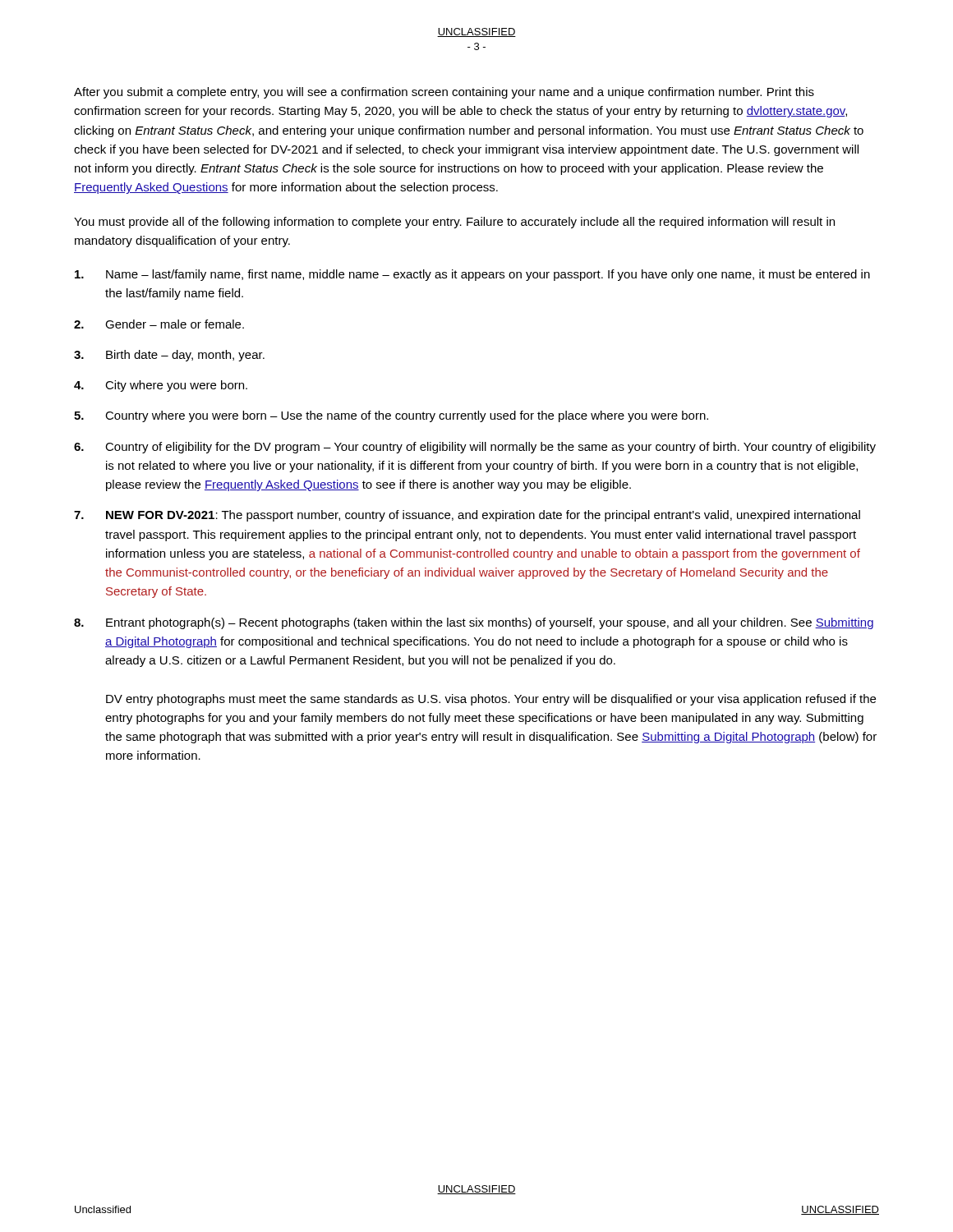This screenshot has height=1232, width=953.
Task: Click the passage that begins "5. Country where"
Action: (476, 415)
